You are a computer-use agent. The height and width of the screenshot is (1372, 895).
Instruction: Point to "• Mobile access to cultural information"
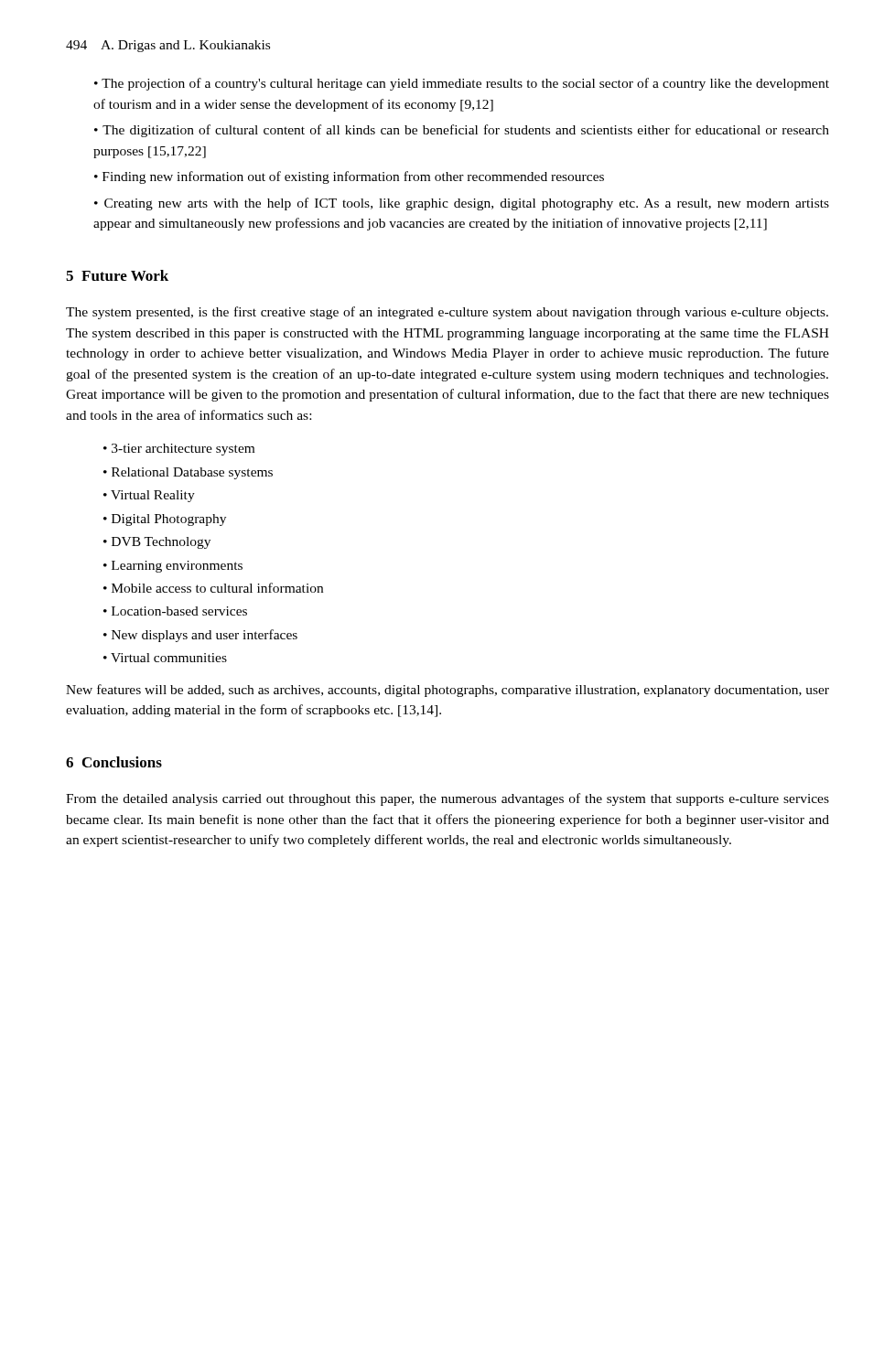213,588
